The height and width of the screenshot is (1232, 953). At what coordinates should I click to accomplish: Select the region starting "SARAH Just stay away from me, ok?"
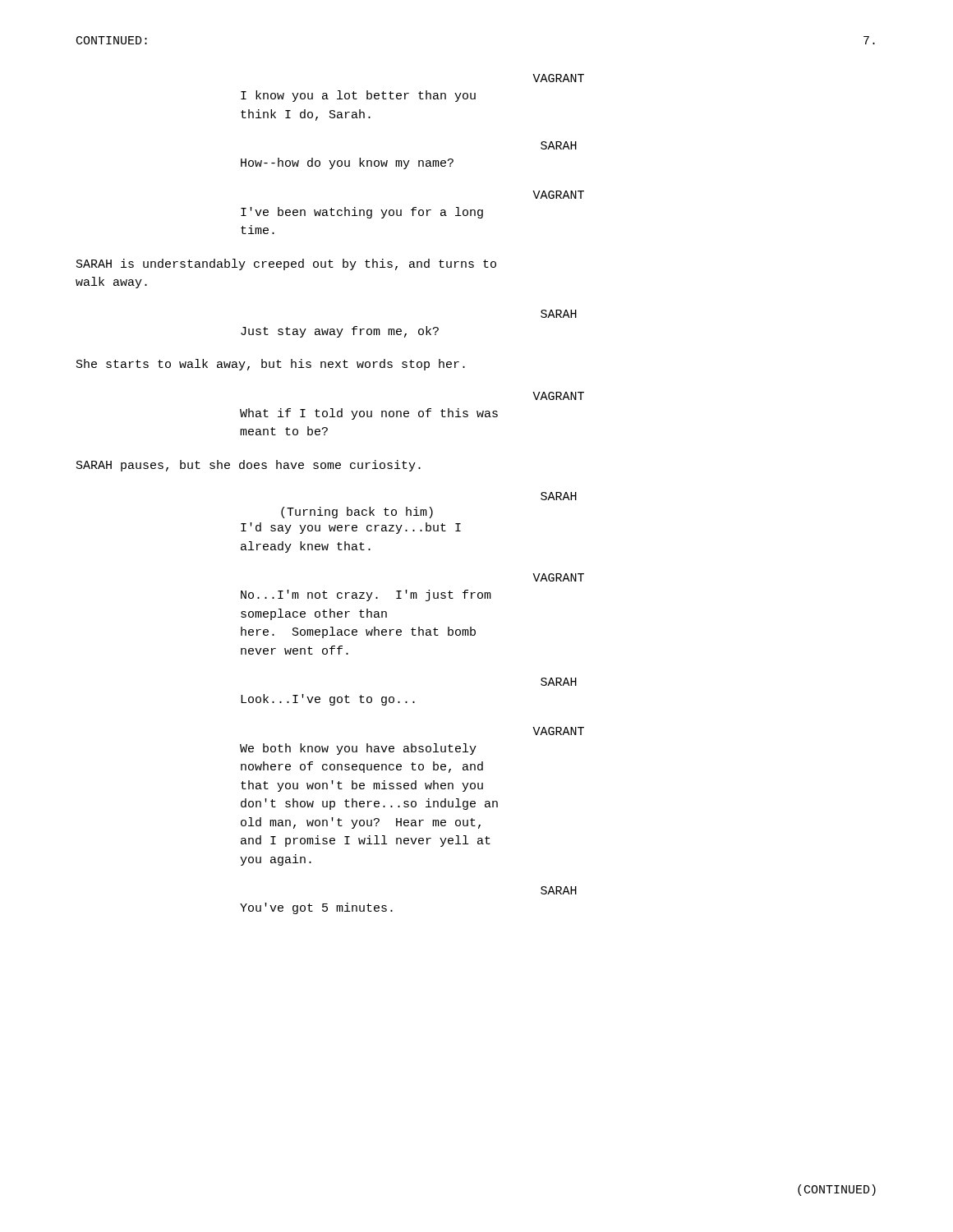tap(559, 325)
